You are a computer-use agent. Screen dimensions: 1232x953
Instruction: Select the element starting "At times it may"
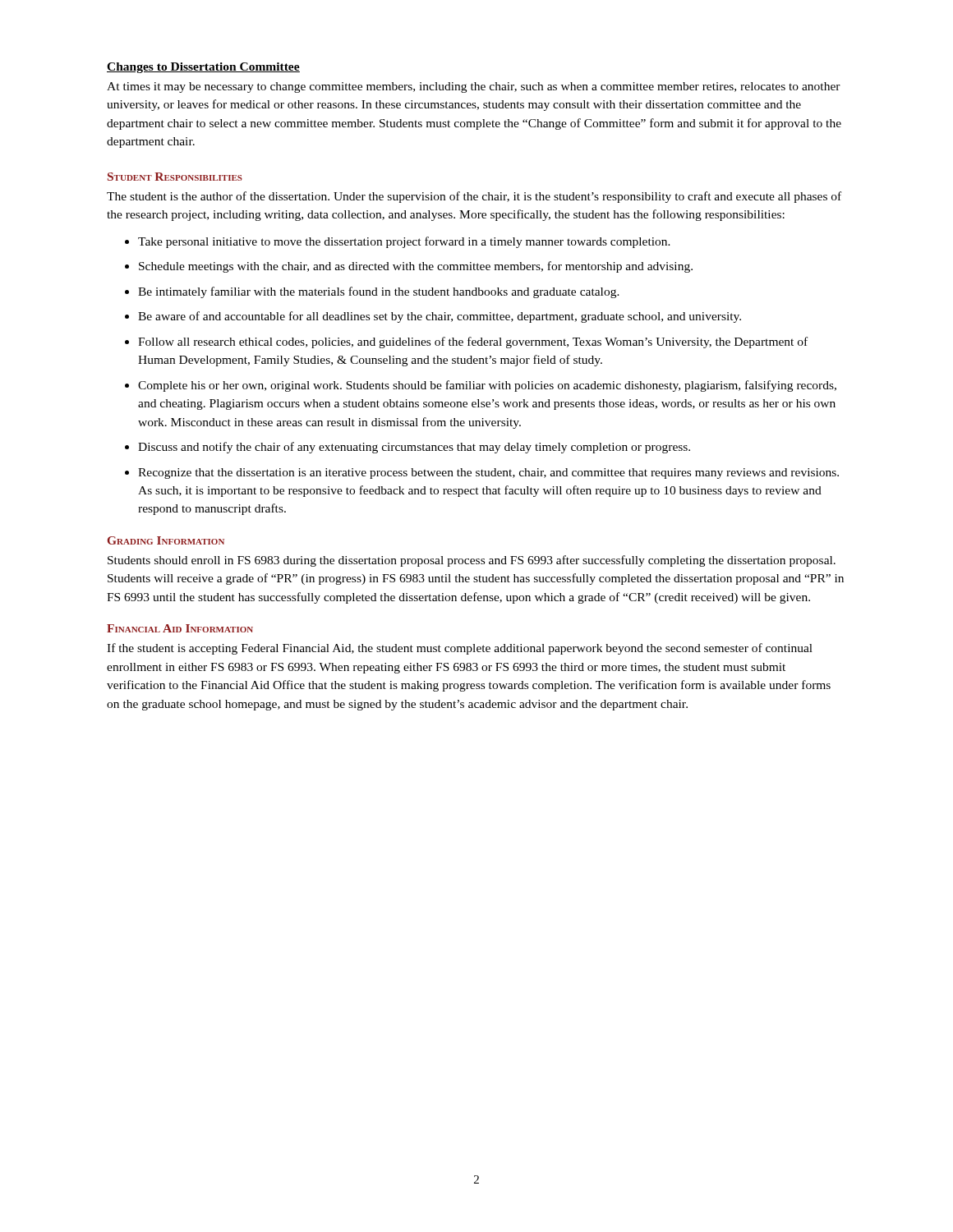click(476, 114)
